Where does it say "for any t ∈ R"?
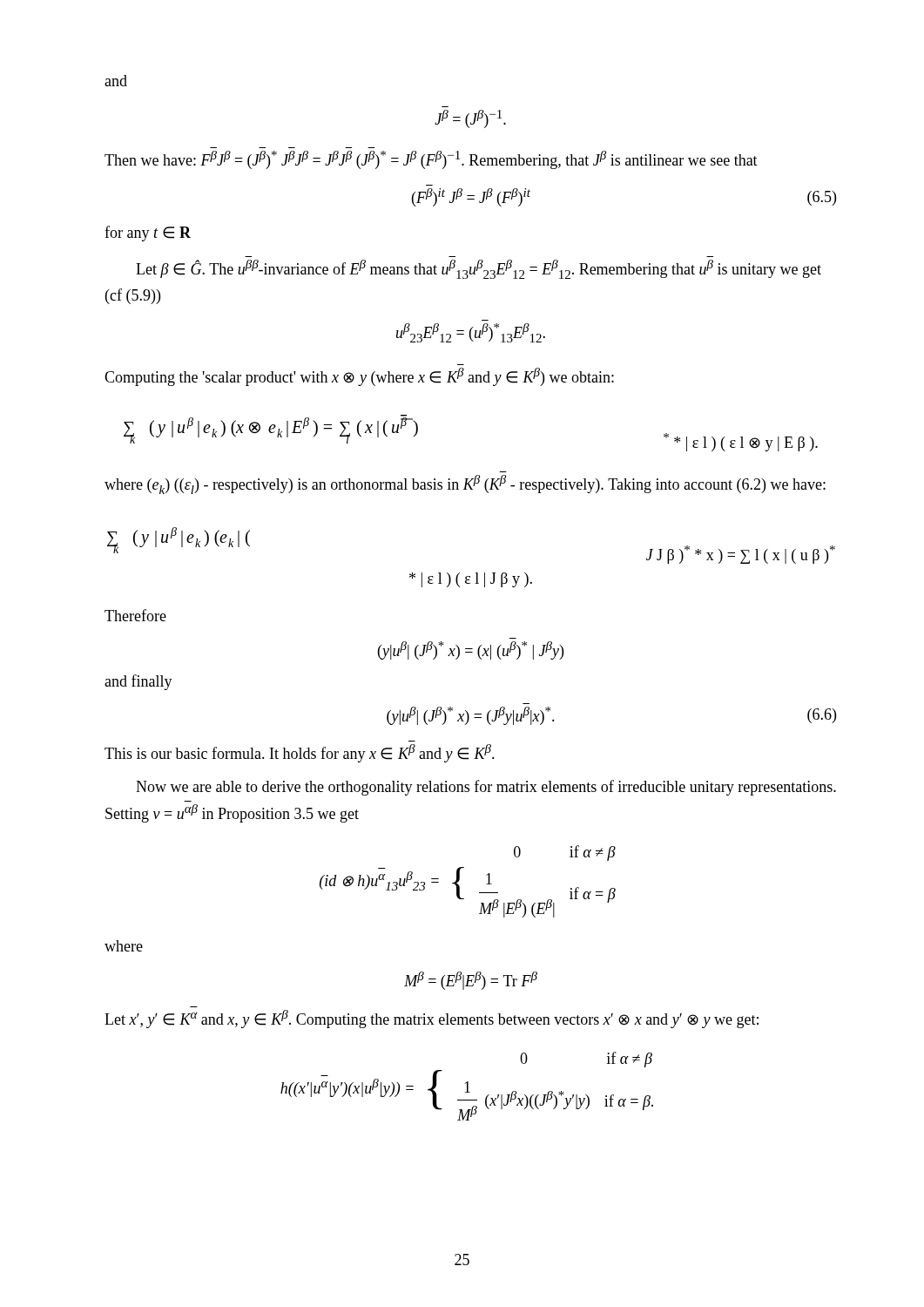 click(x=148, y=233)
